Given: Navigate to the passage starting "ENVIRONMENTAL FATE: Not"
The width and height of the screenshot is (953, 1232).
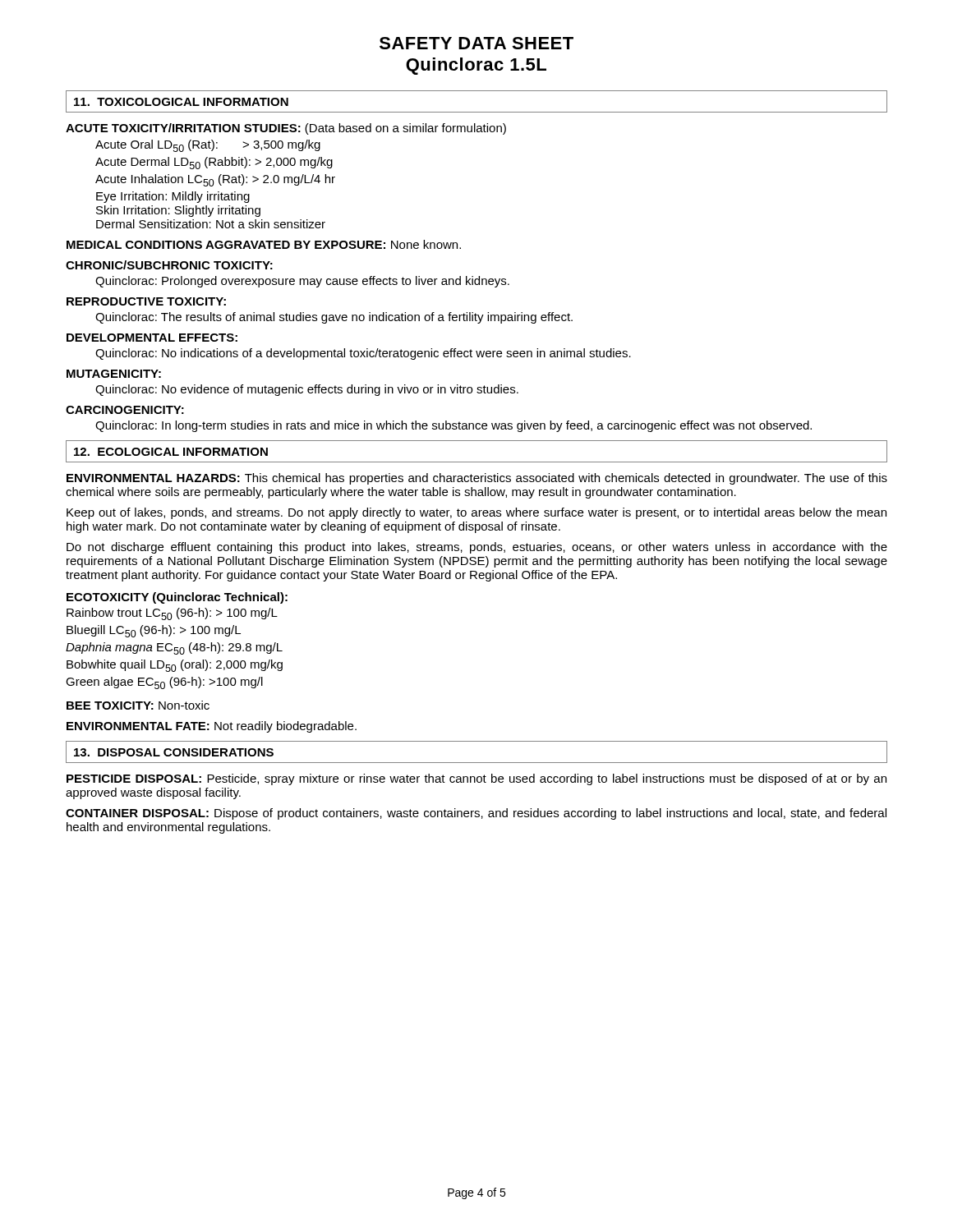Looking at the screenshot, I should (212, 726).
